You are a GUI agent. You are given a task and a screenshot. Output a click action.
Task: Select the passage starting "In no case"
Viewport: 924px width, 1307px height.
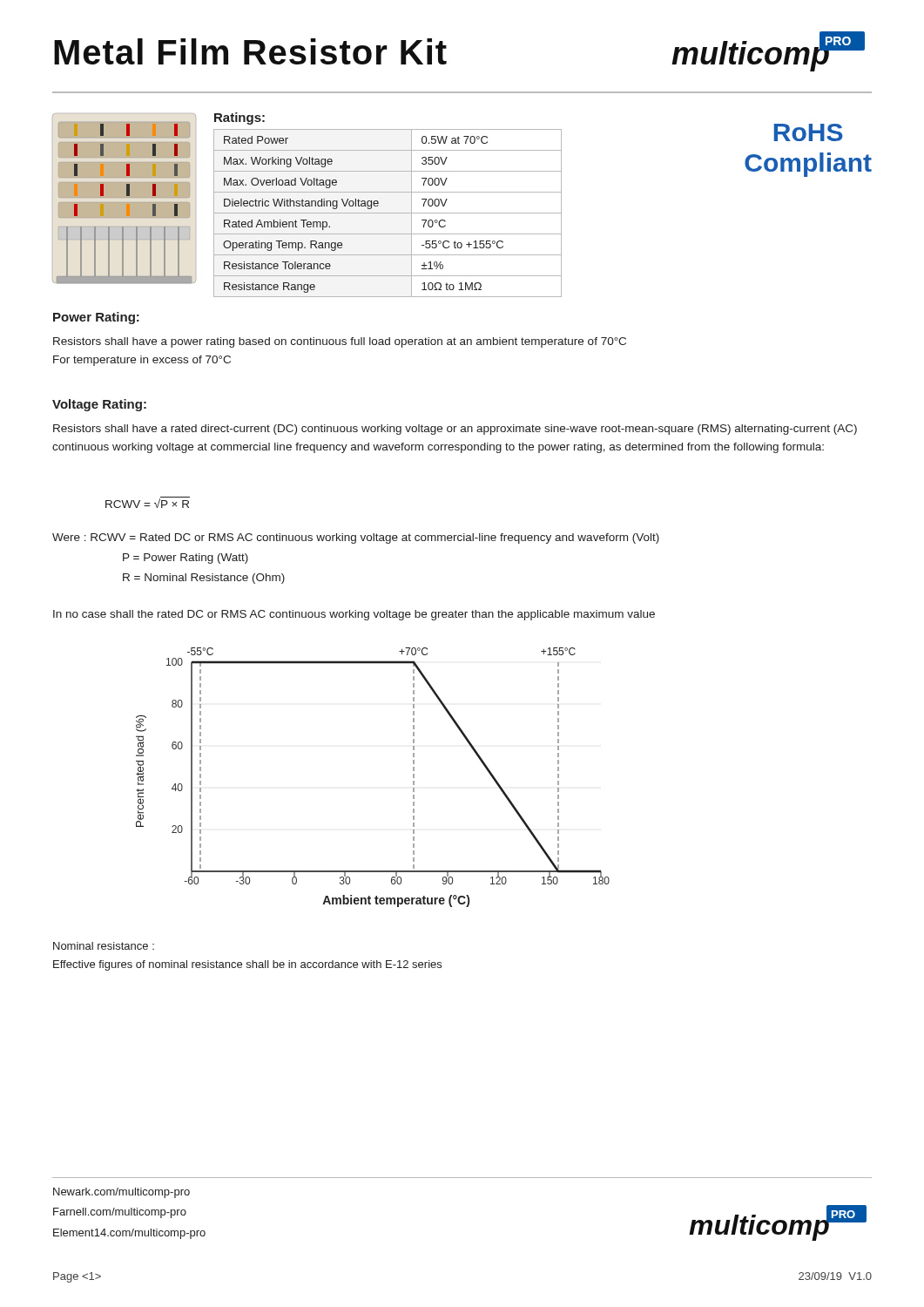(x=354, y=614)
